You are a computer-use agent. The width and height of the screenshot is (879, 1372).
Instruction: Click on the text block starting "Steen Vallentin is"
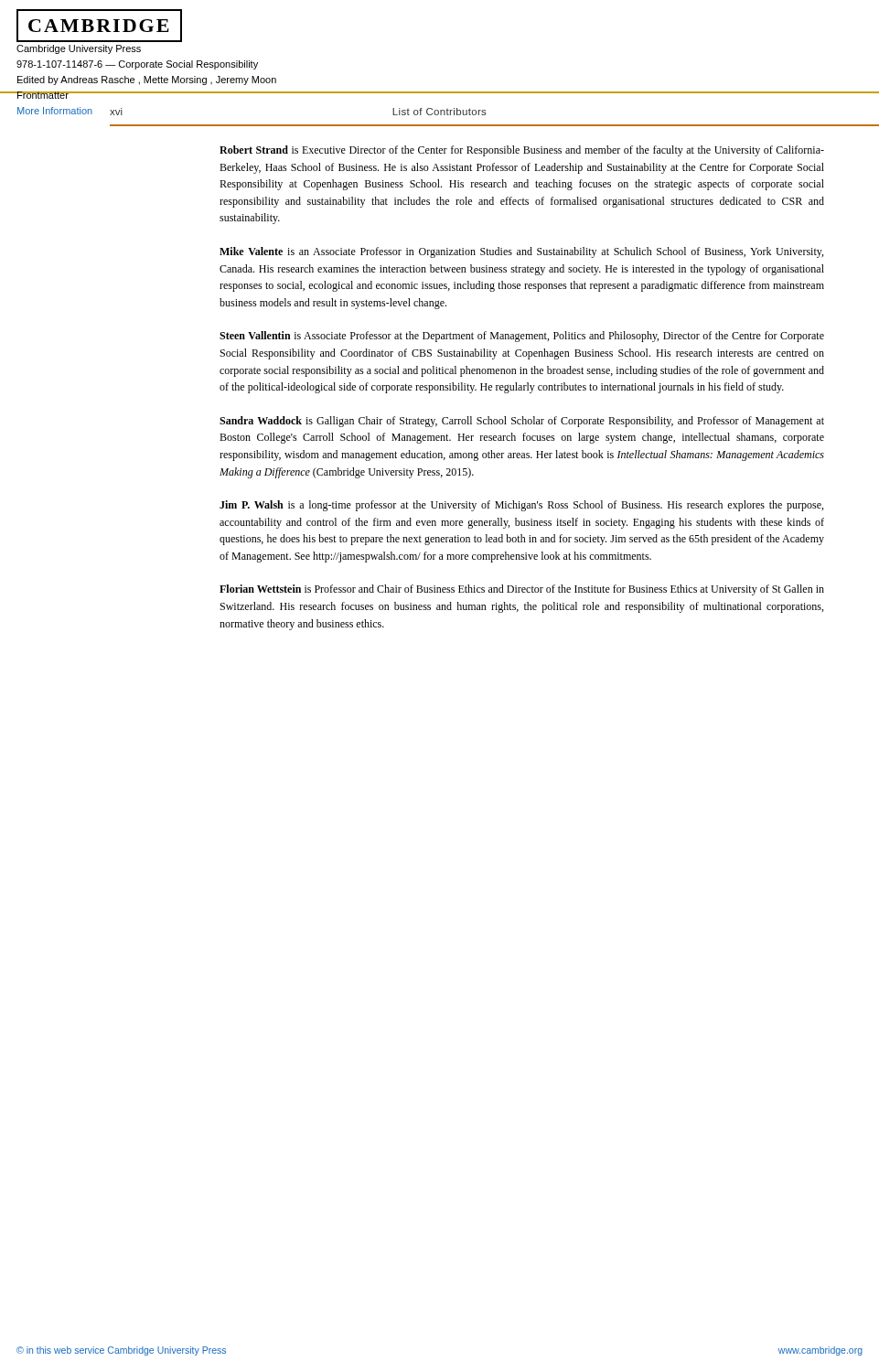(x=522, y=362)
